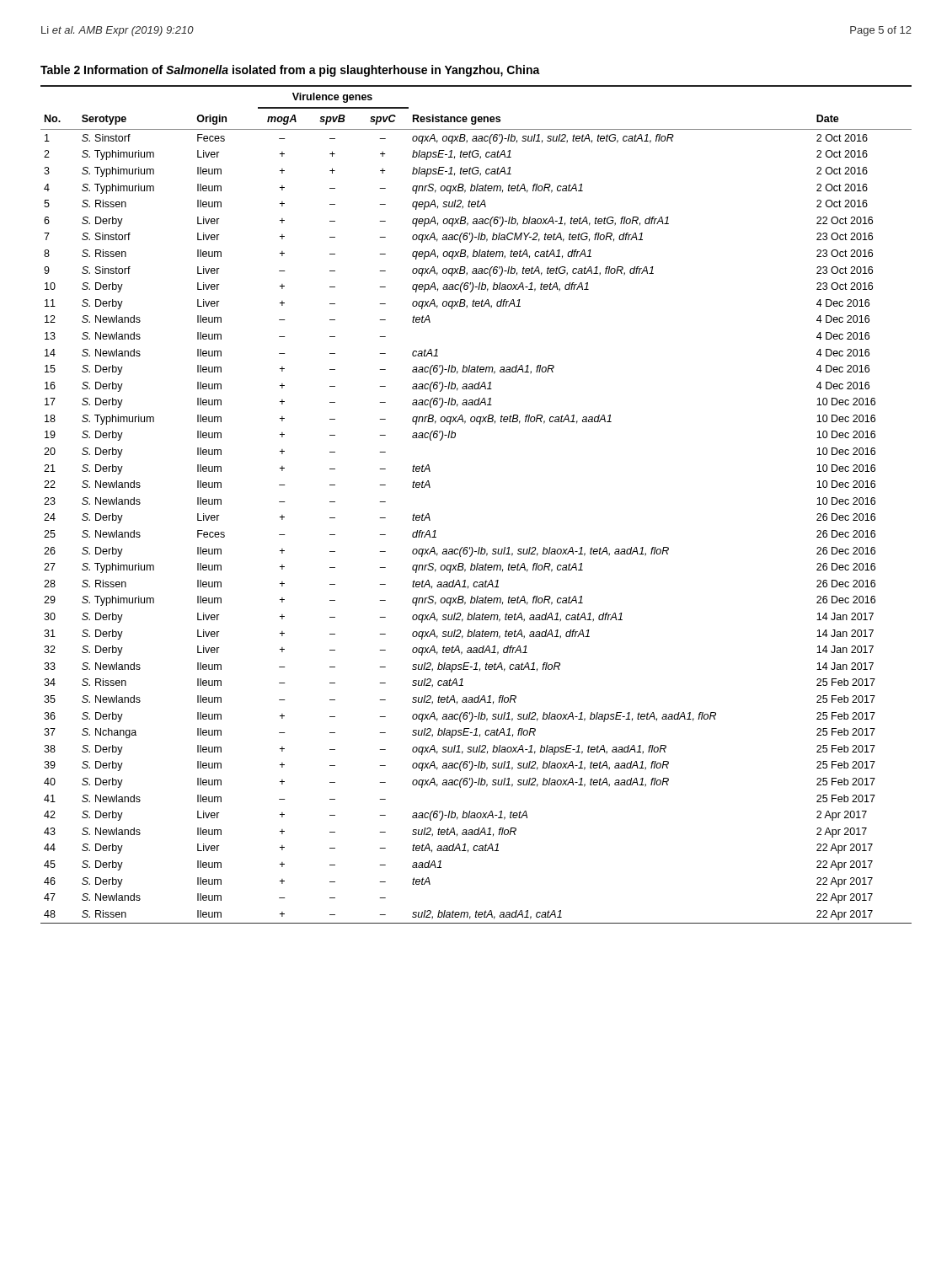Click on the table containing "S. Derby"
The width and height of the screenshot is (952, 1264).
[476, 504]
